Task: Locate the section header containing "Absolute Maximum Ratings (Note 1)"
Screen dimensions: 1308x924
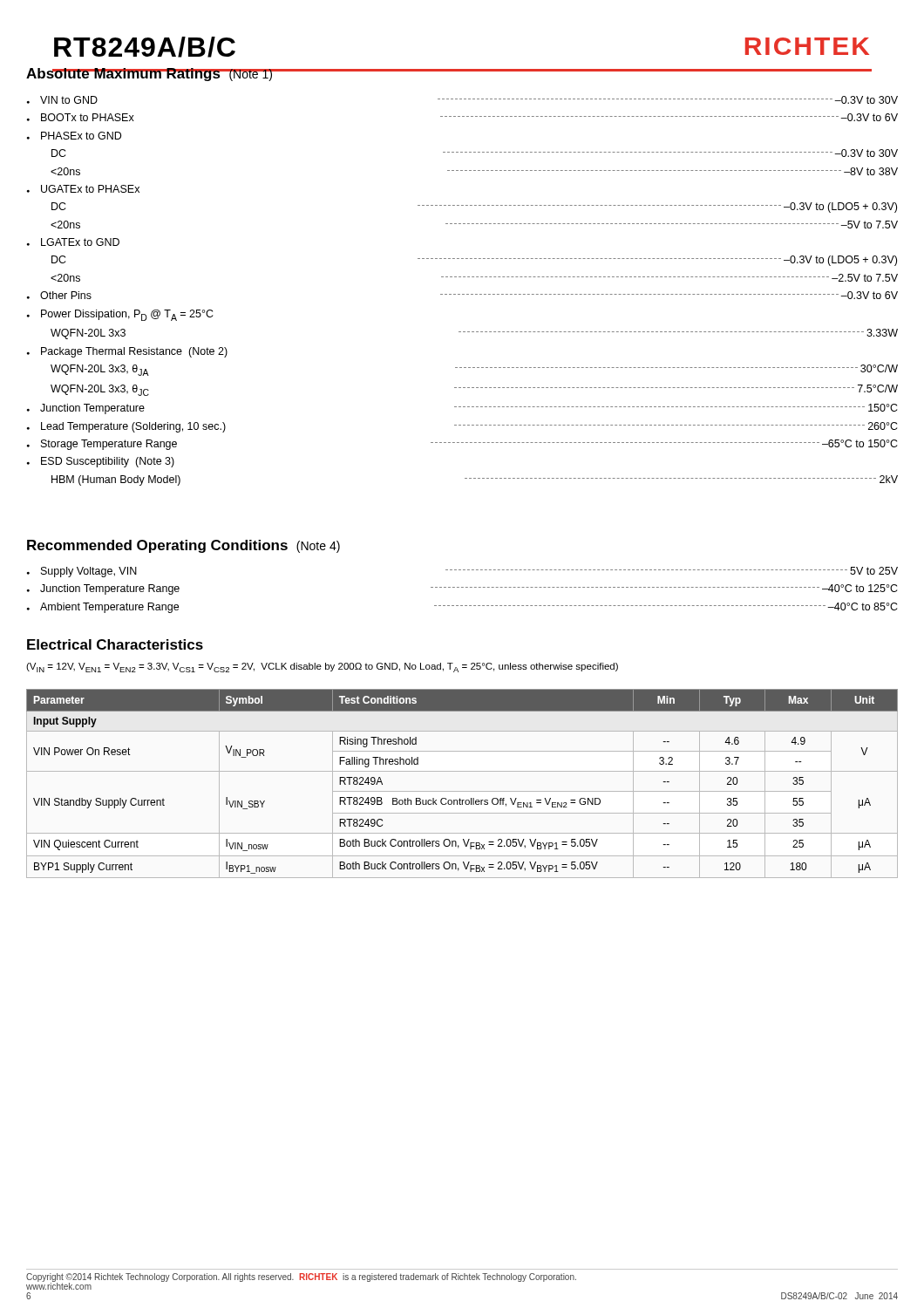Action: (x=149, y=74)
